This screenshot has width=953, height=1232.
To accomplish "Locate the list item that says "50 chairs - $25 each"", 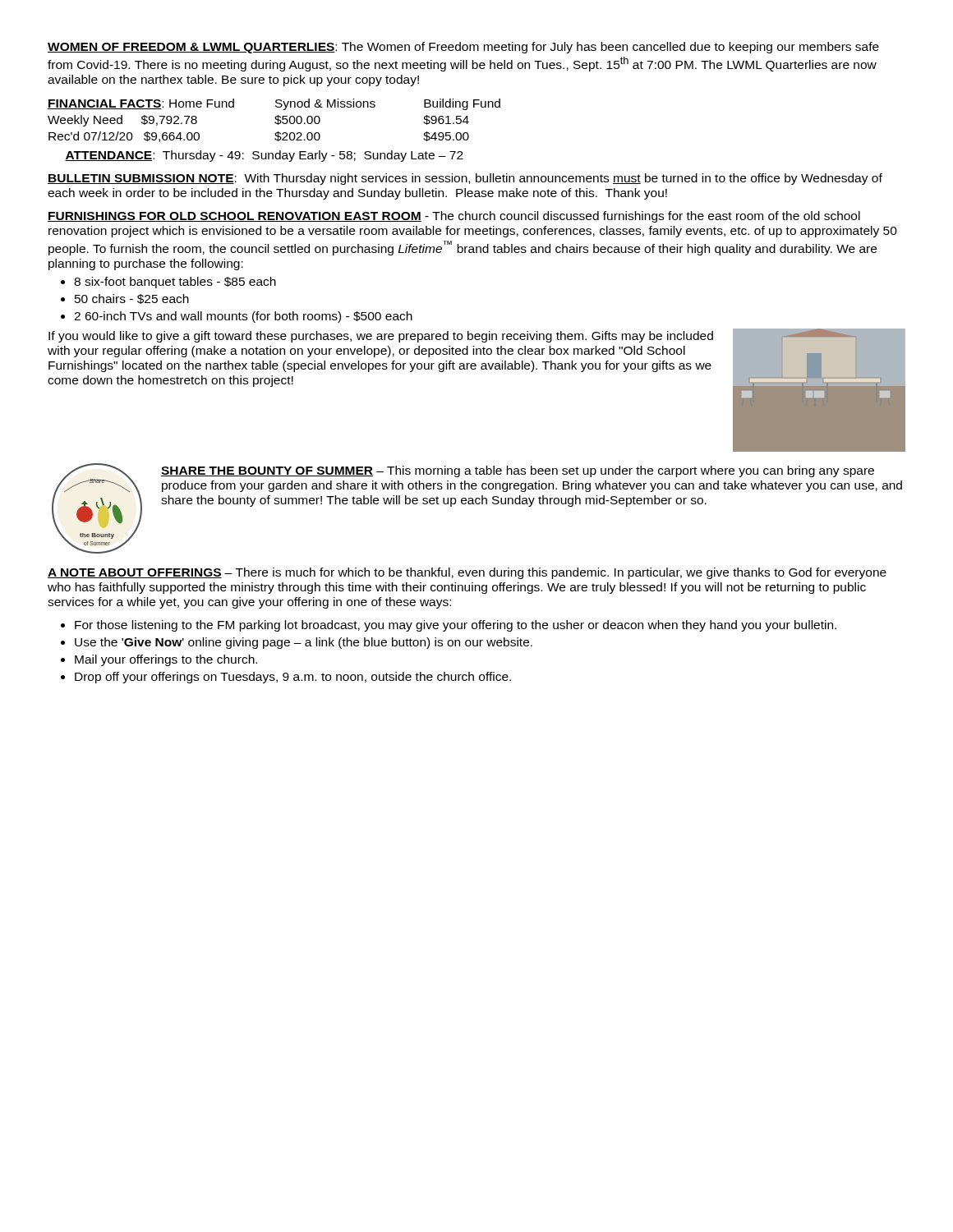I will point(125,299).
